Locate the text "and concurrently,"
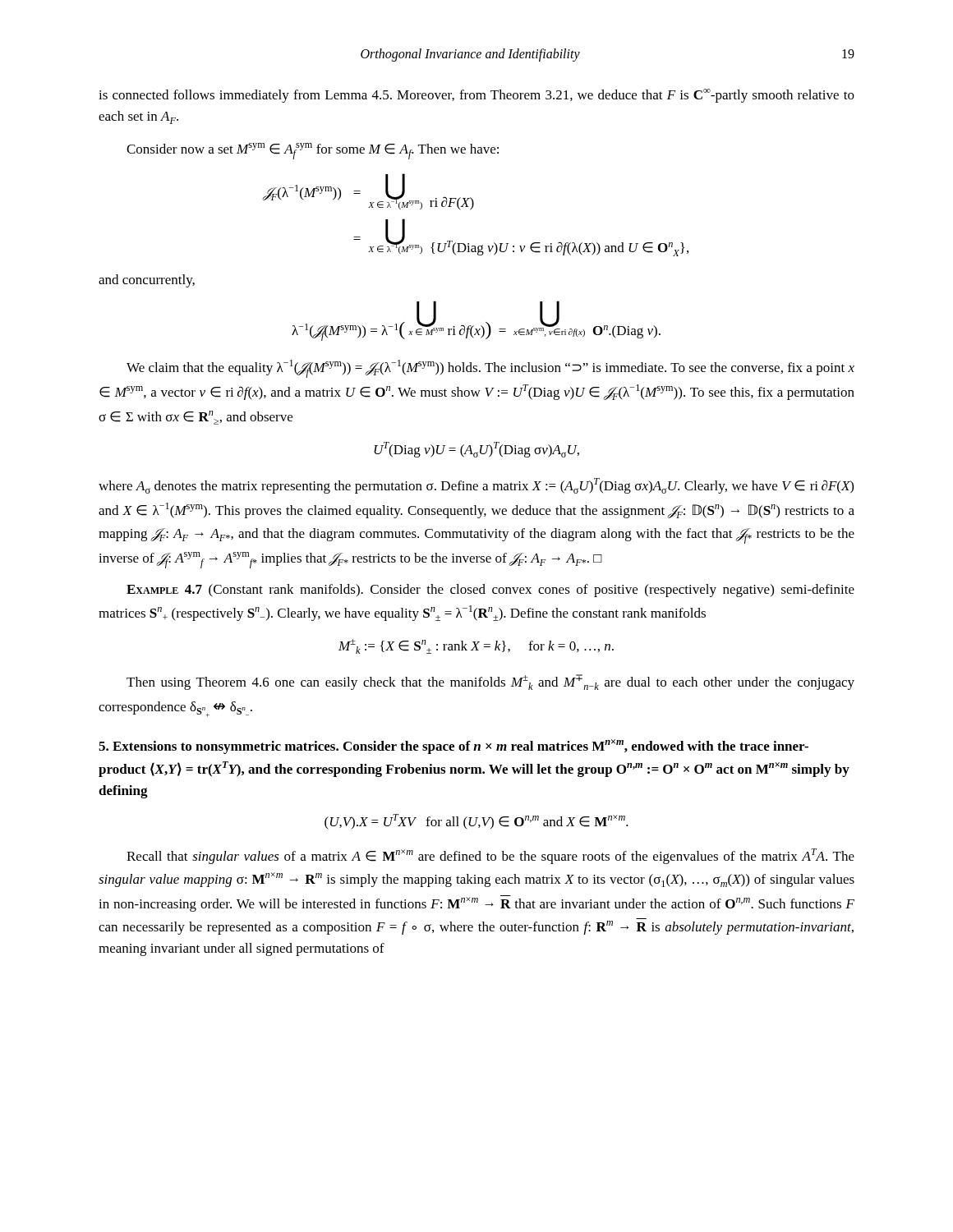953x1232 pixels. [147, 280]
